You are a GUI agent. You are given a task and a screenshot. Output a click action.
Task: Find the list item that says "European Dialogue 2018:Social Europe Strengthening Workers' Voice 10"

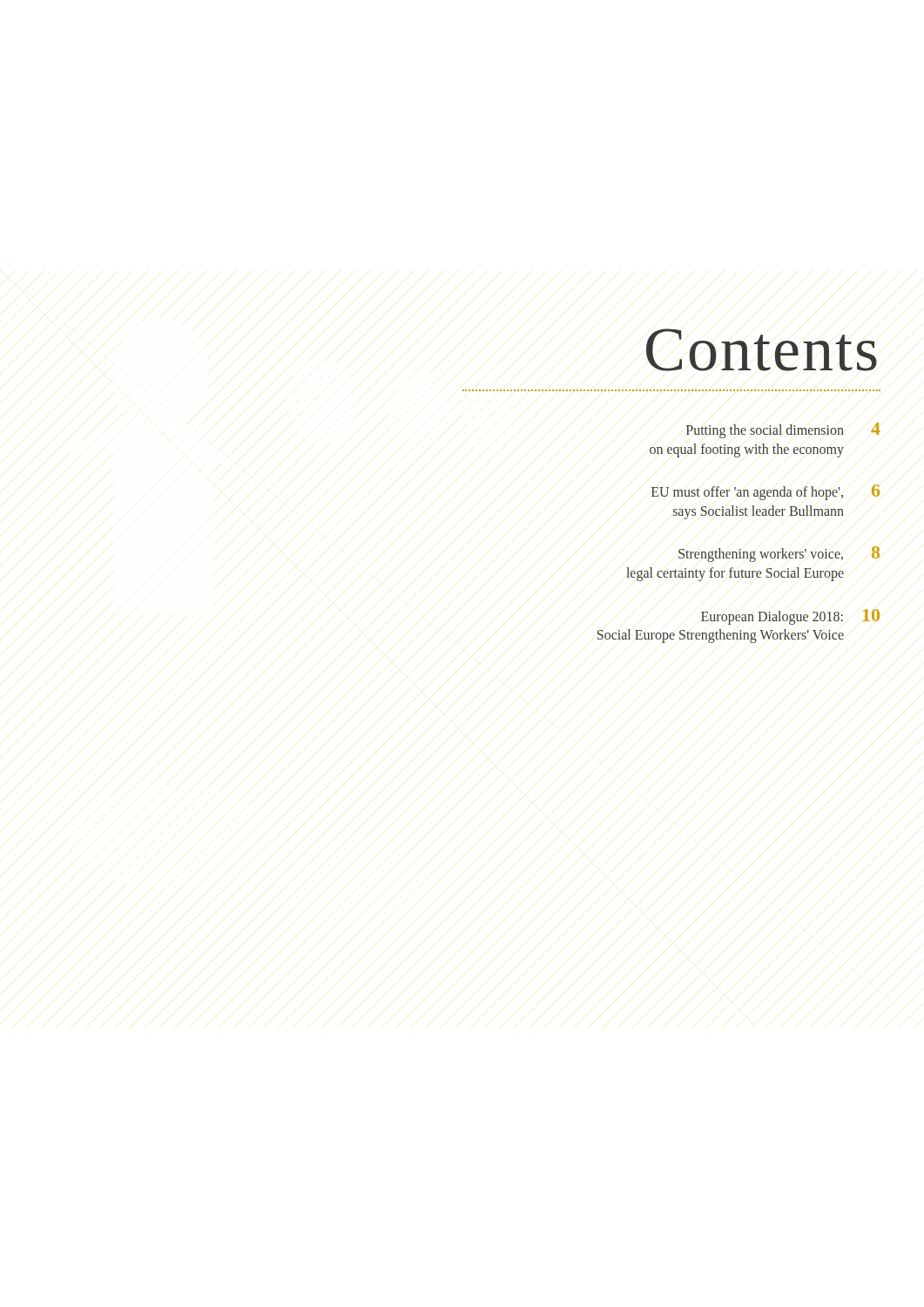(738, 623)
